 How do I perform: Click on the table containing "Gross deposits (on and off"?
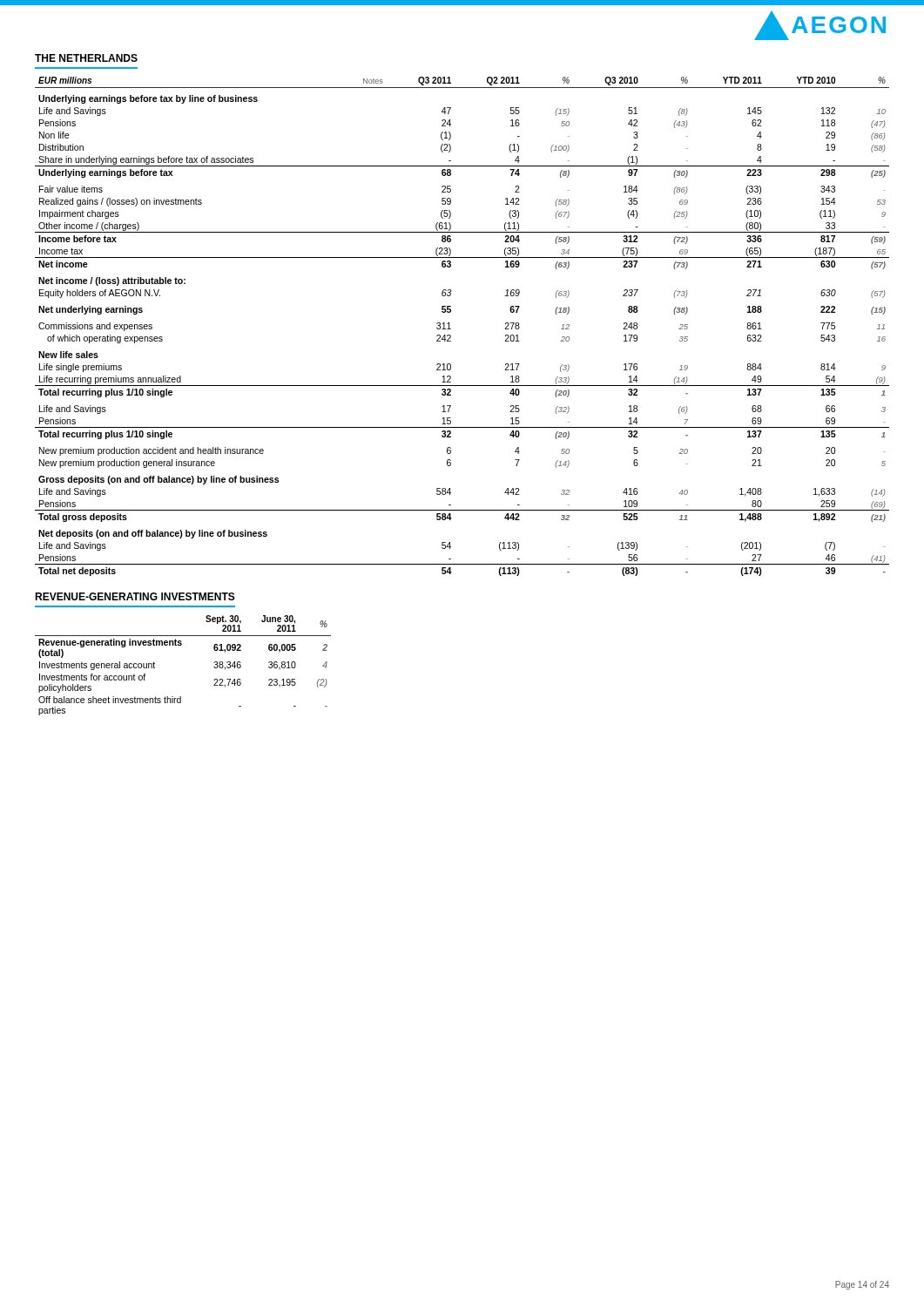click(x=462, y=325)
